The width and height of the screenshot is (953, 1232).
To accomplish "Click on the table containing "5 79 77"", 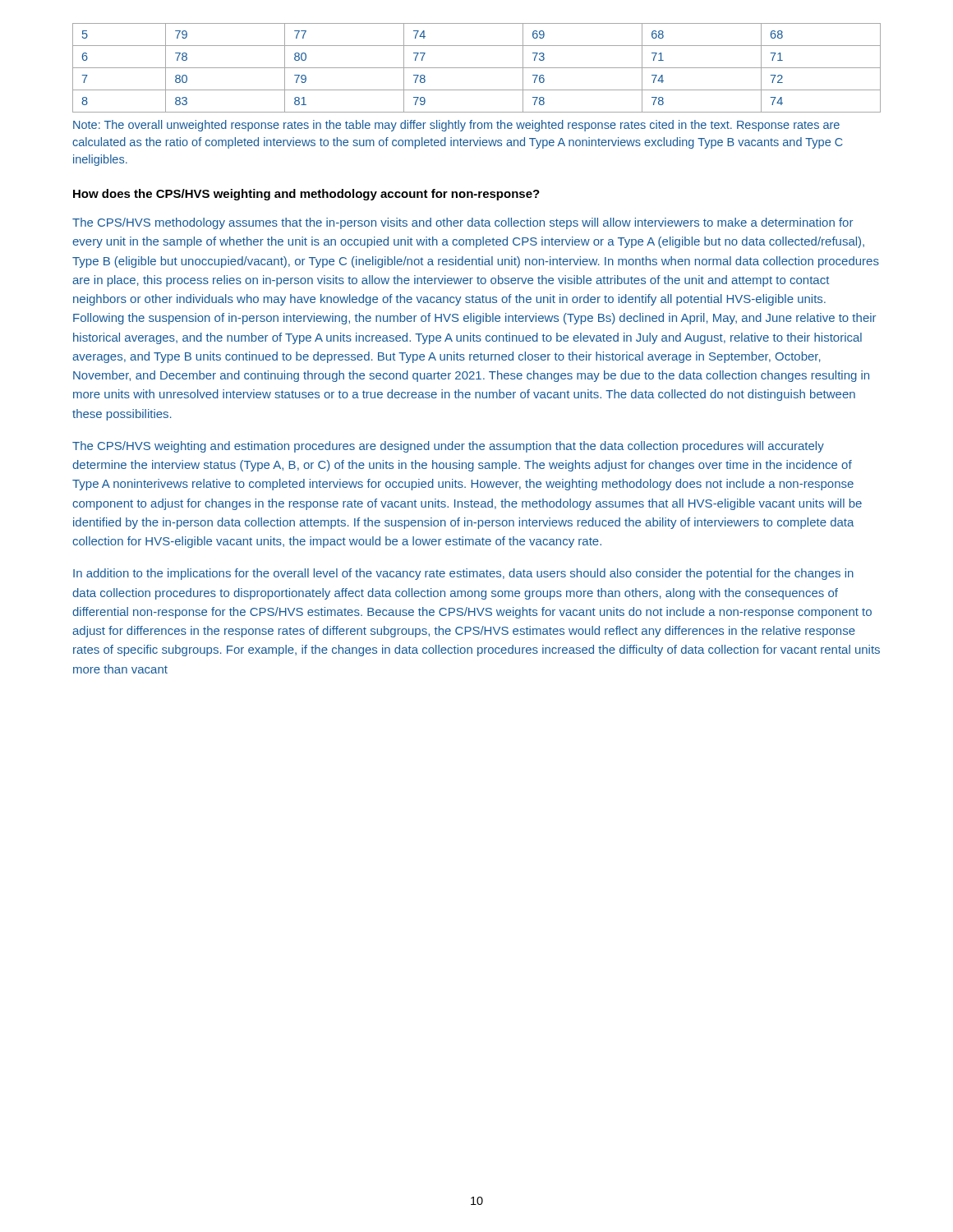I will click(x=476, y=68).
